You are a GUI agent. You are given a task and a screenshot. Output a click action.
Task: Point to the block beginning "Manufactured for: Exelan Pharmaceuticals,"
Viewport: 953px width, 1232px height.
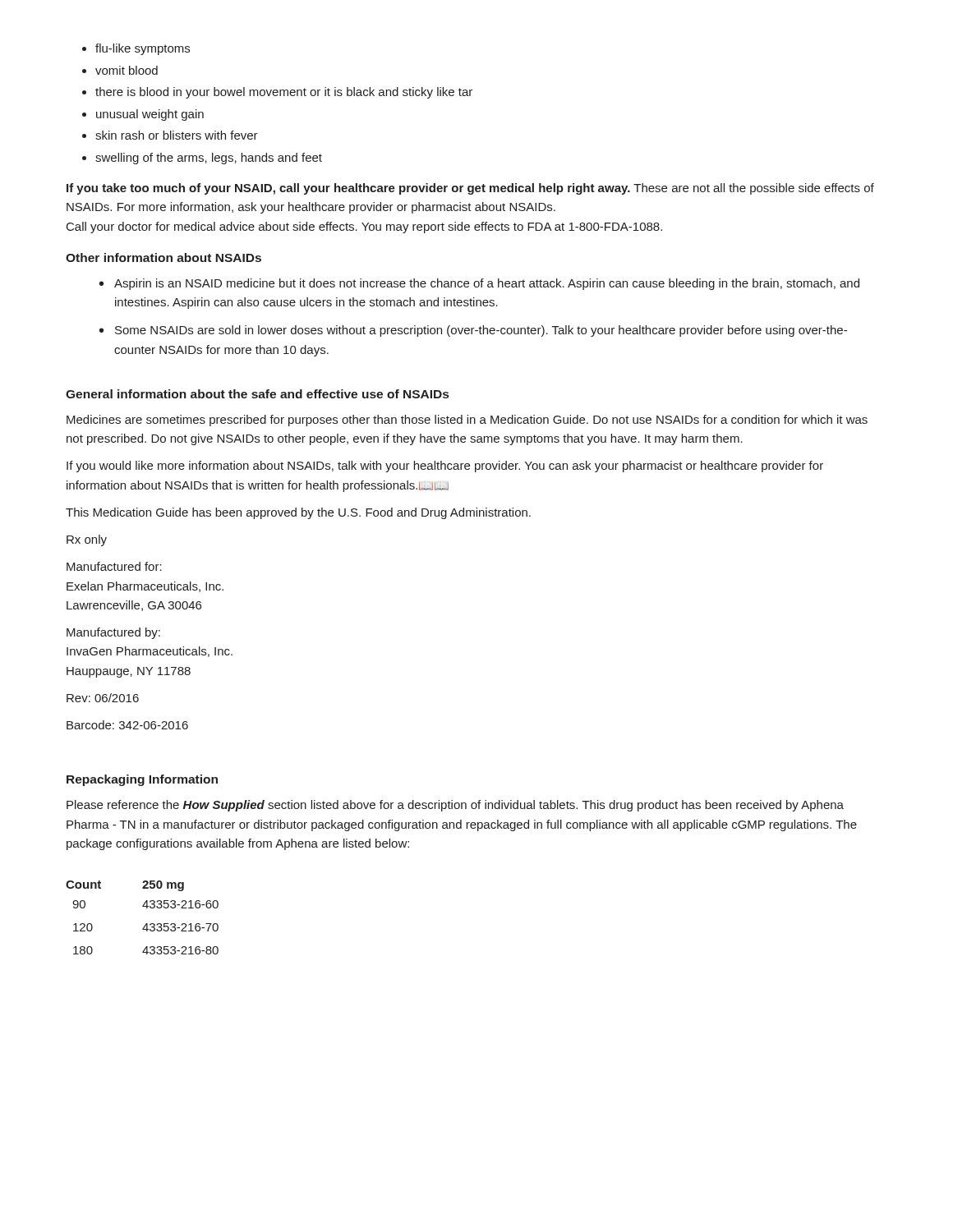click(x=145, y=586)
